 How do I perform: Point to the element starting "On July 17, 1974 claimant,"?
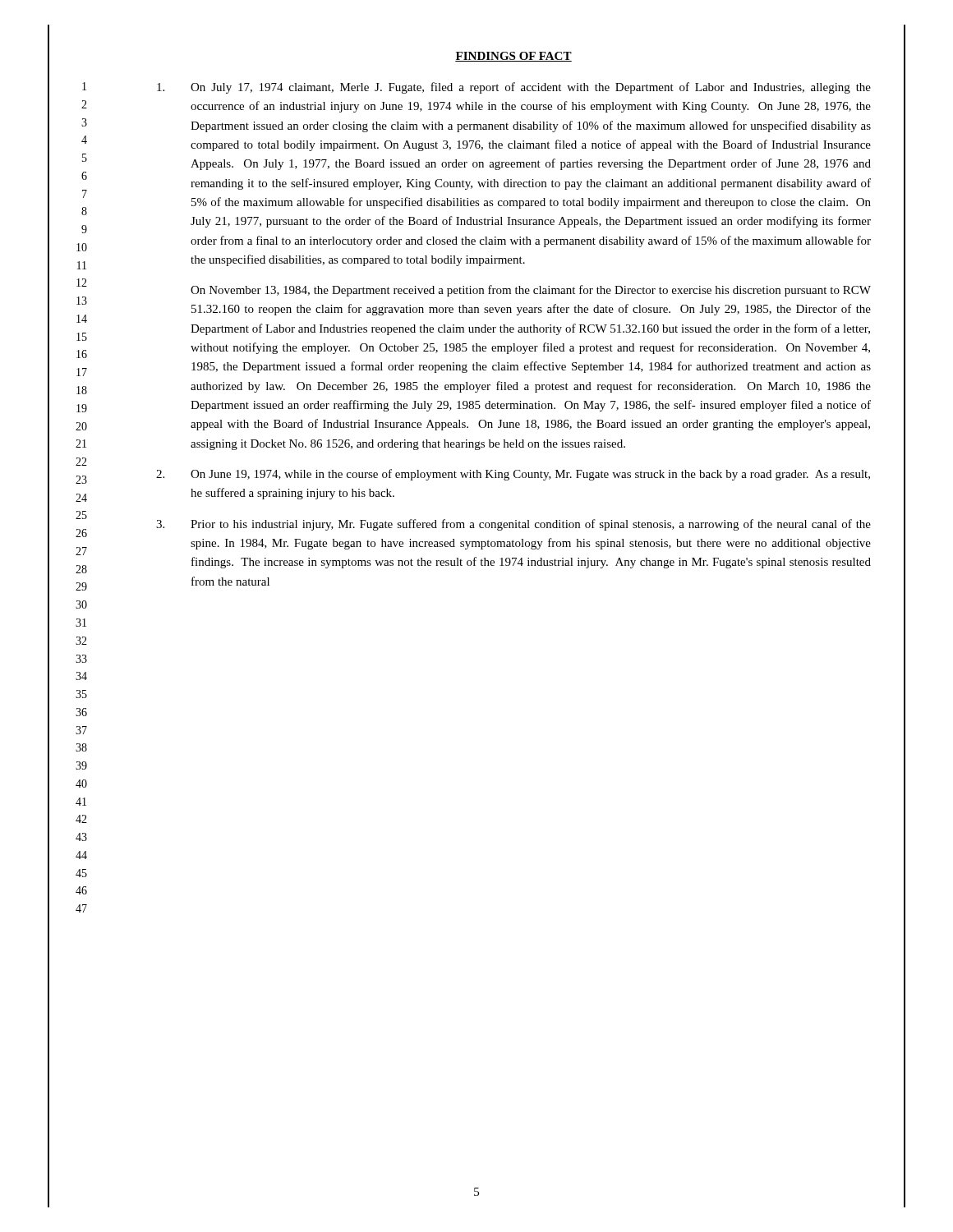(513, 174)
